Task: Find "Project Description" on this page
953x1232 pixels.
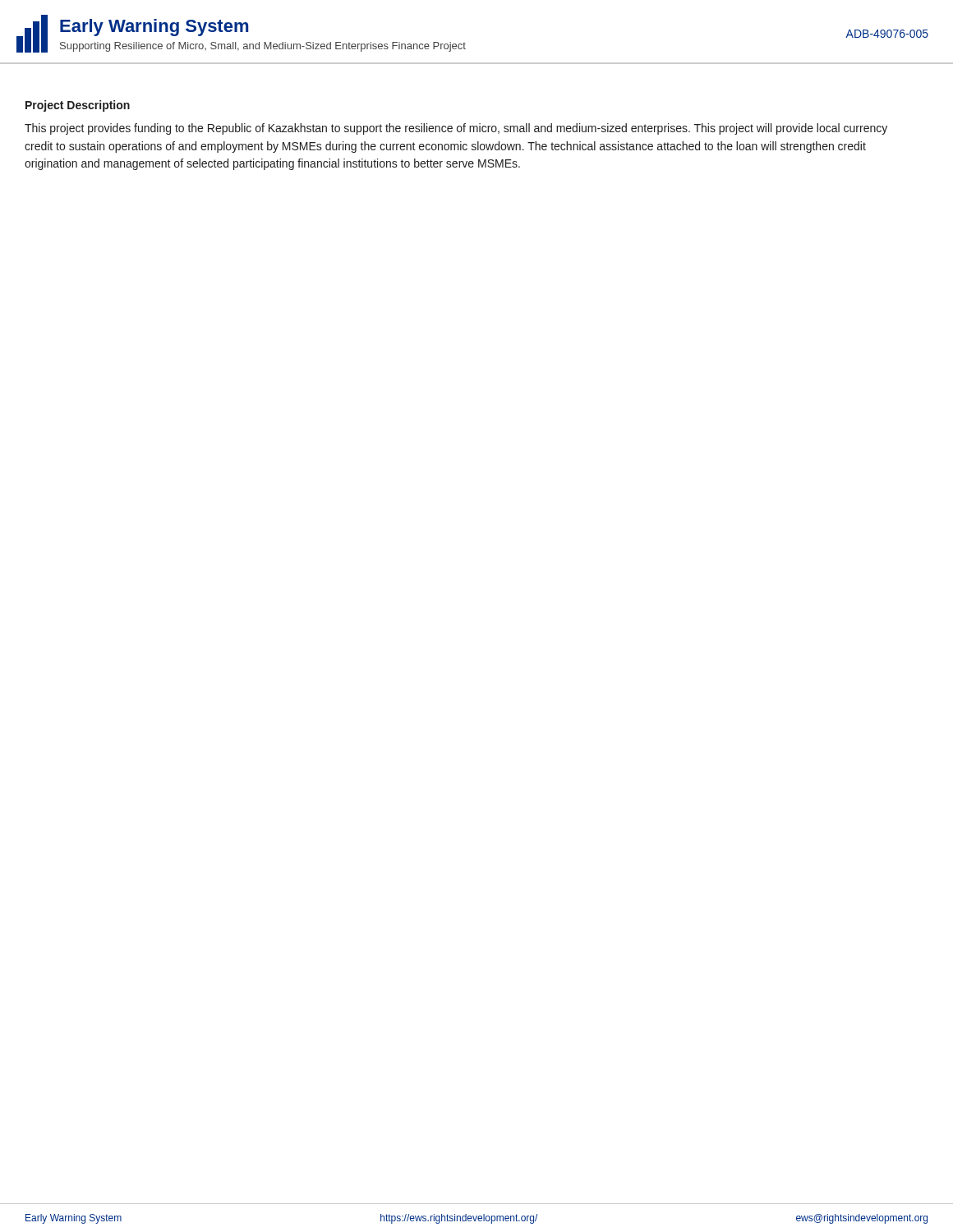Action: pyautogui.click(x=77, y=105)
